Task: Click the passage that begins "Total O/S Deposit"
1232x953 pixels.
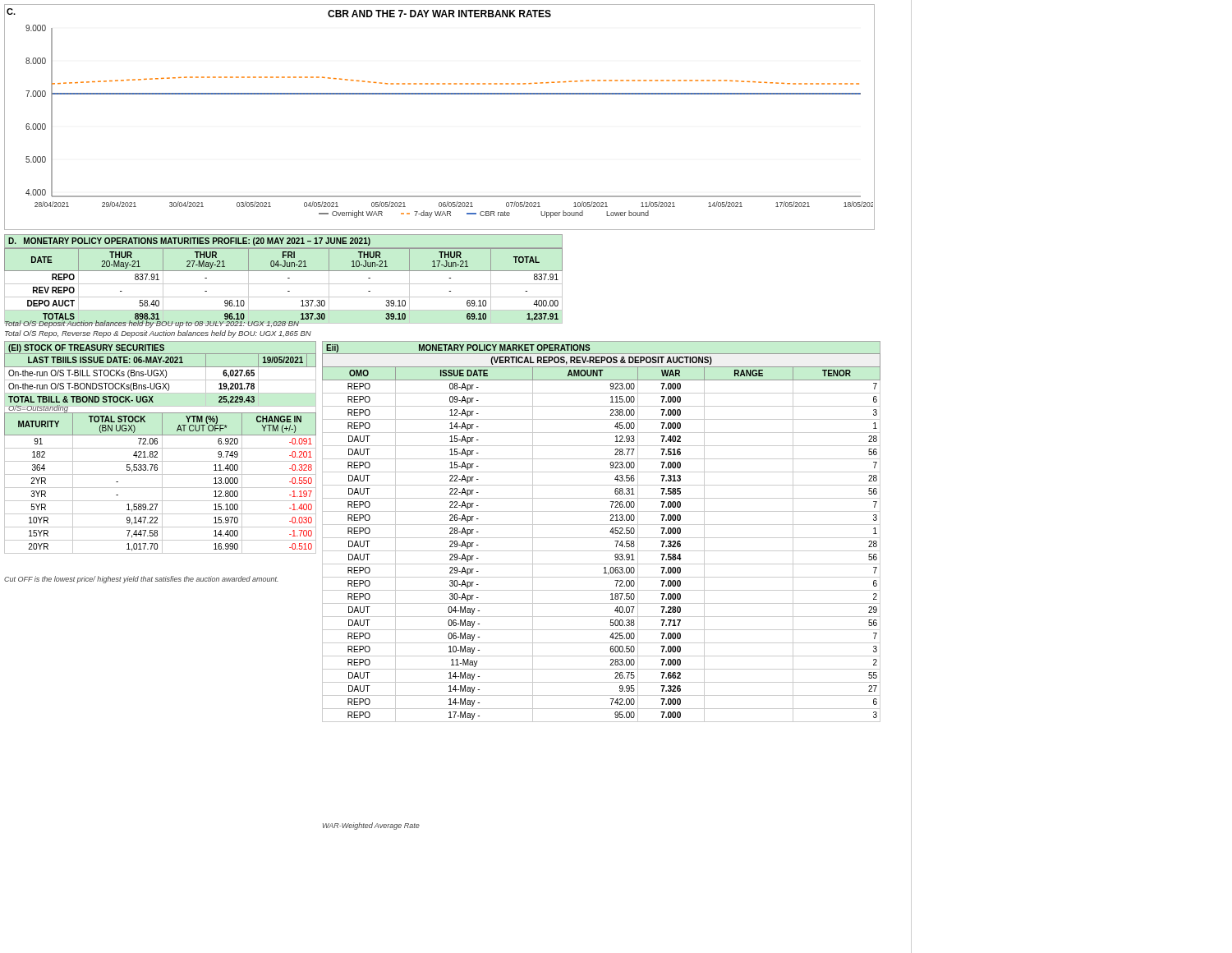Action: pos(151,323)
